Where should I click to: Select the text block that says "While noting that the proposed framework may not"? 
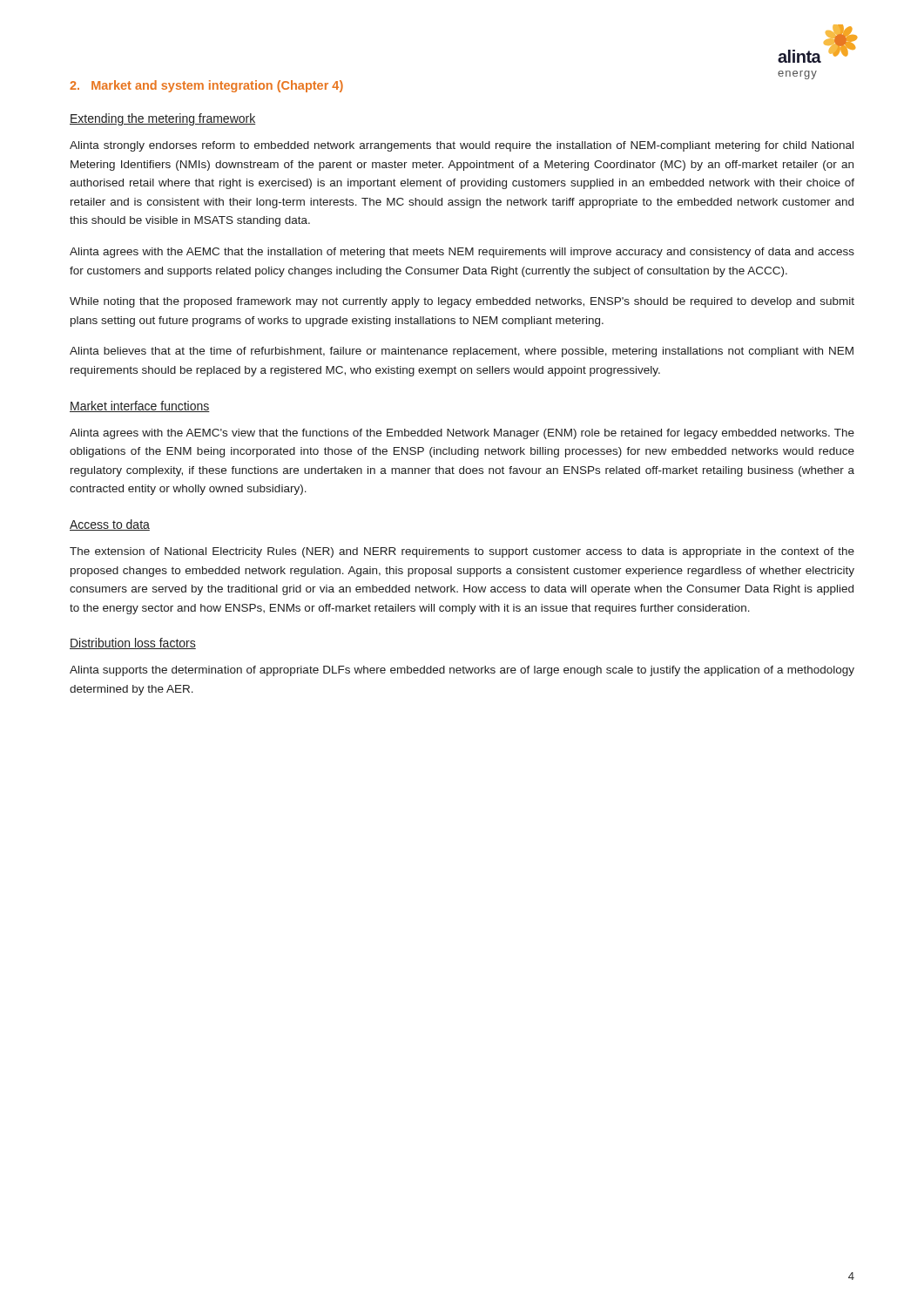pyautogui.click(x=462, y=311)
